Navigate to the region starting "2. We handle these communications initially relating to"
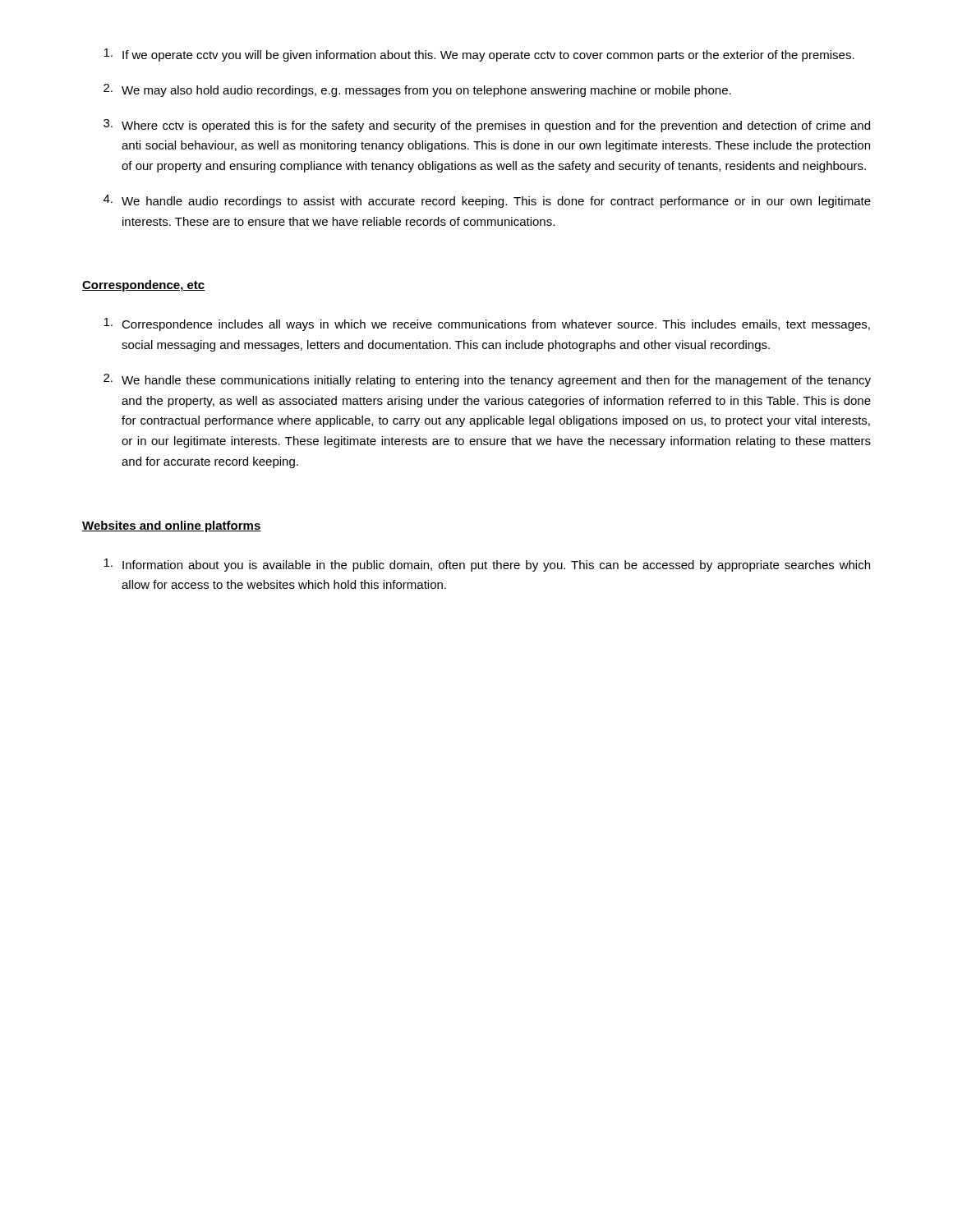 476,421
